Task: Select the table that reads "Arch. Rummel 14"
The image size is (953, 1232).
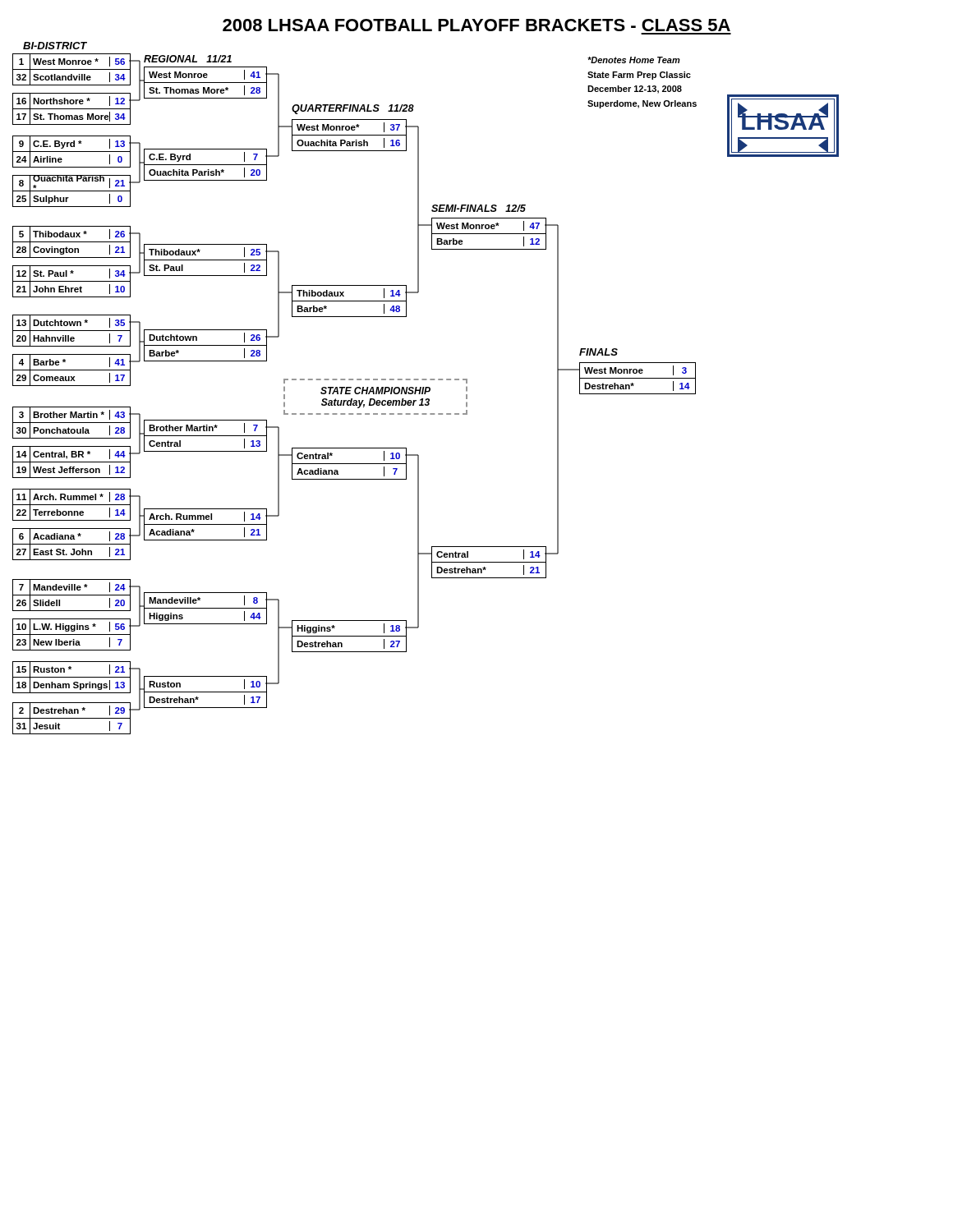Action: point(205,524)
